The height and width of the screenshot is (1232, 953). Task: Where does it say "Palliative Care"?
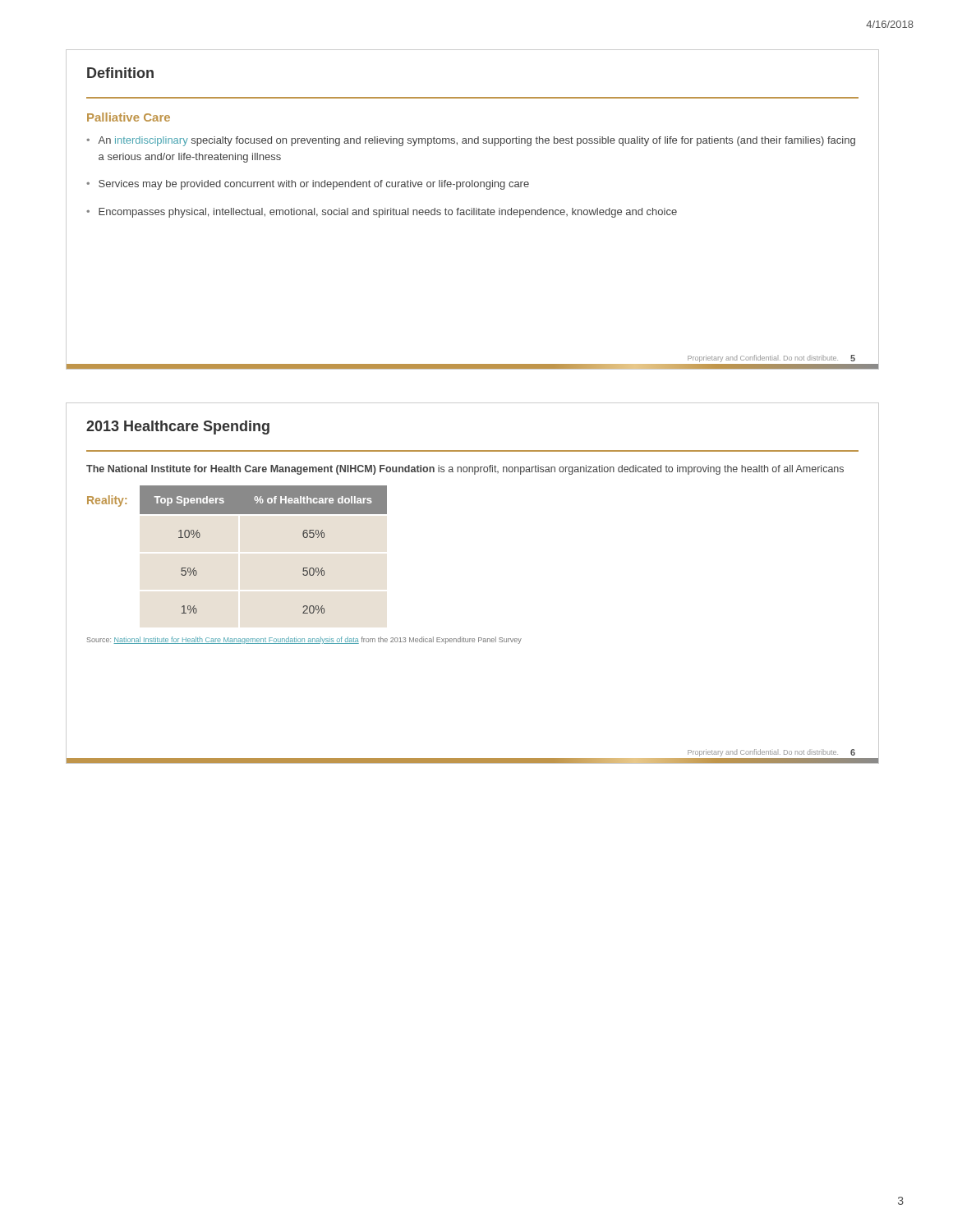pyautogui.click(x=128, y=117)
